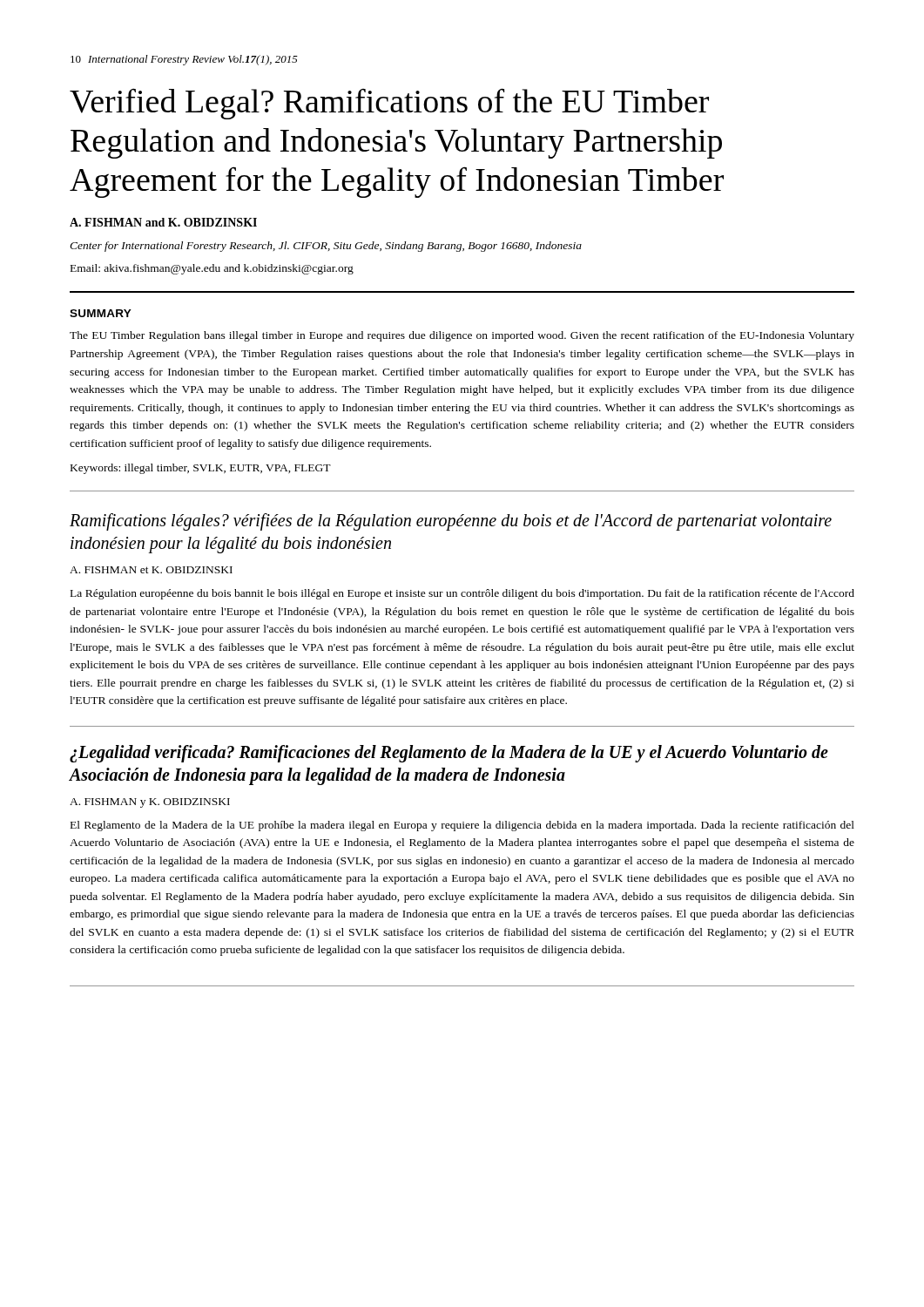Image resolution: width=924 pixels, height=1307 pixels.
Task: Locate the text block starting "Ramifications légales? vérifiées de la Régulation européenne"
Action: pos(451,532)
